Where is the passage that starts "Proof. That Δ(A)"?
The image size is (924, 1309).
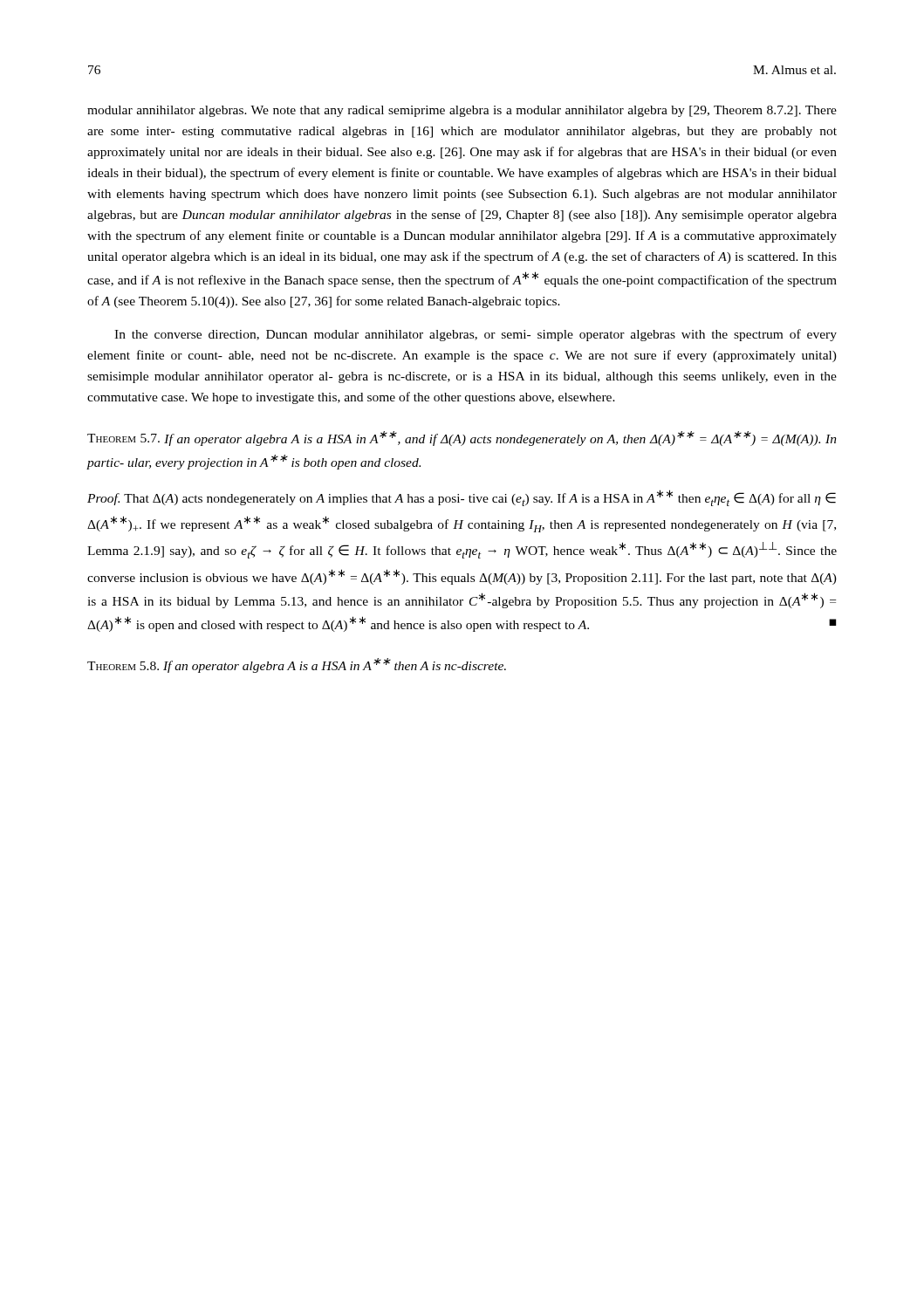point(462,560)
